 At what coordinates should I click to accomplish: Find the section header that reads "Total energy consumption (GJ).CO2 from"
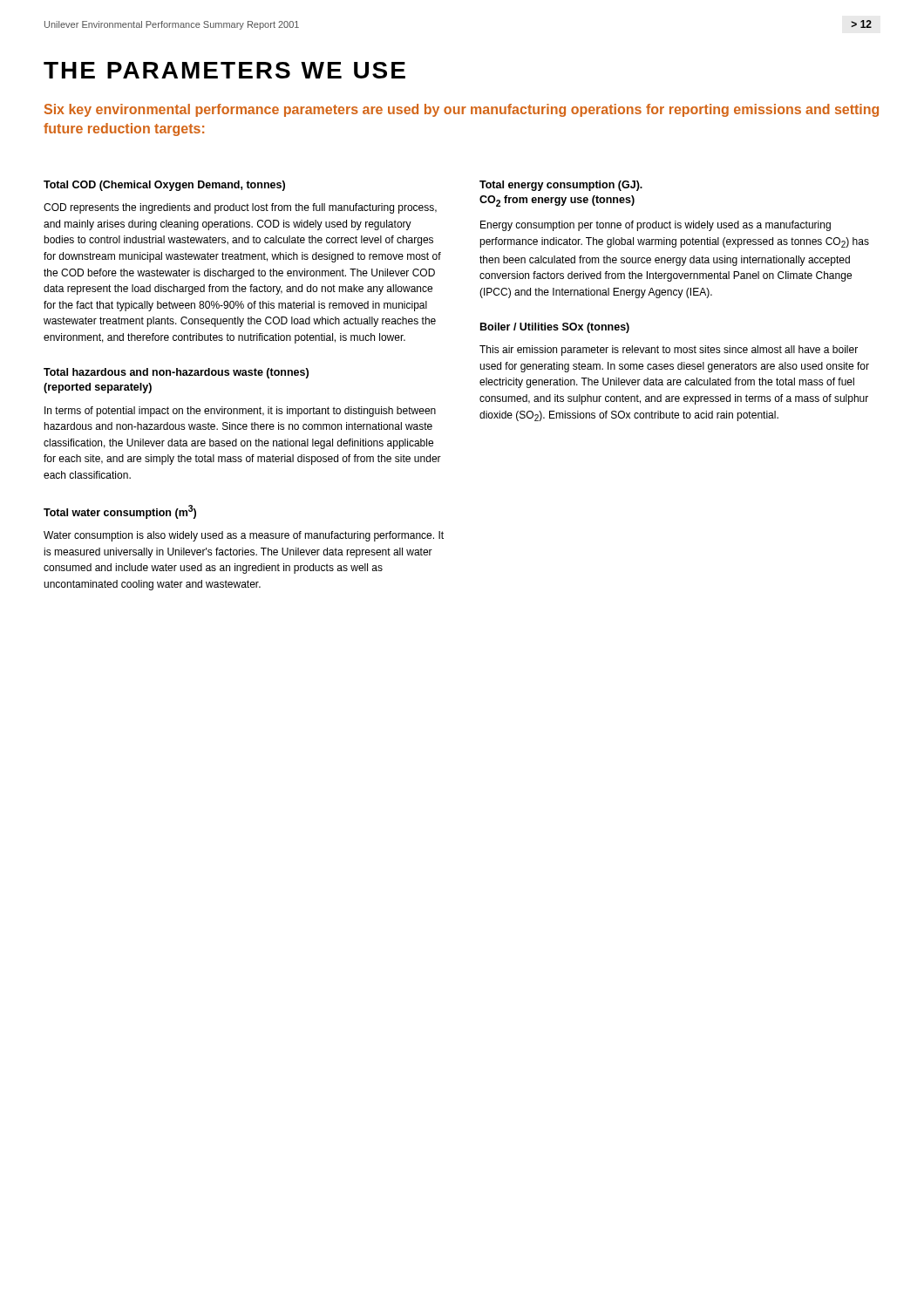point(561,193)
